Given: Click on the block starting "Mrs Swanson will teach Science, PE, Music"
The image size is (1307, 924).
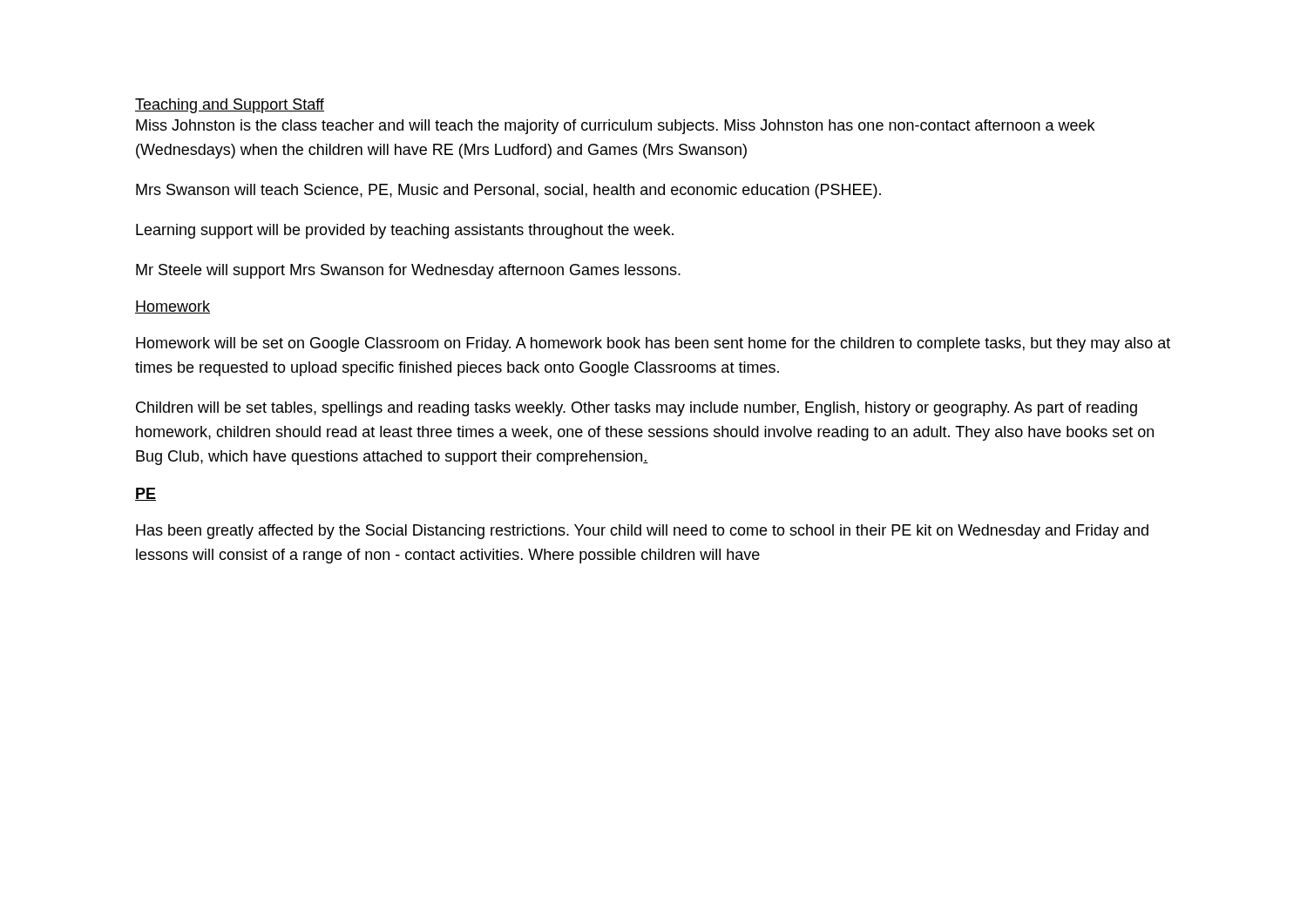Looking at the screenshot, I should 509,190.
